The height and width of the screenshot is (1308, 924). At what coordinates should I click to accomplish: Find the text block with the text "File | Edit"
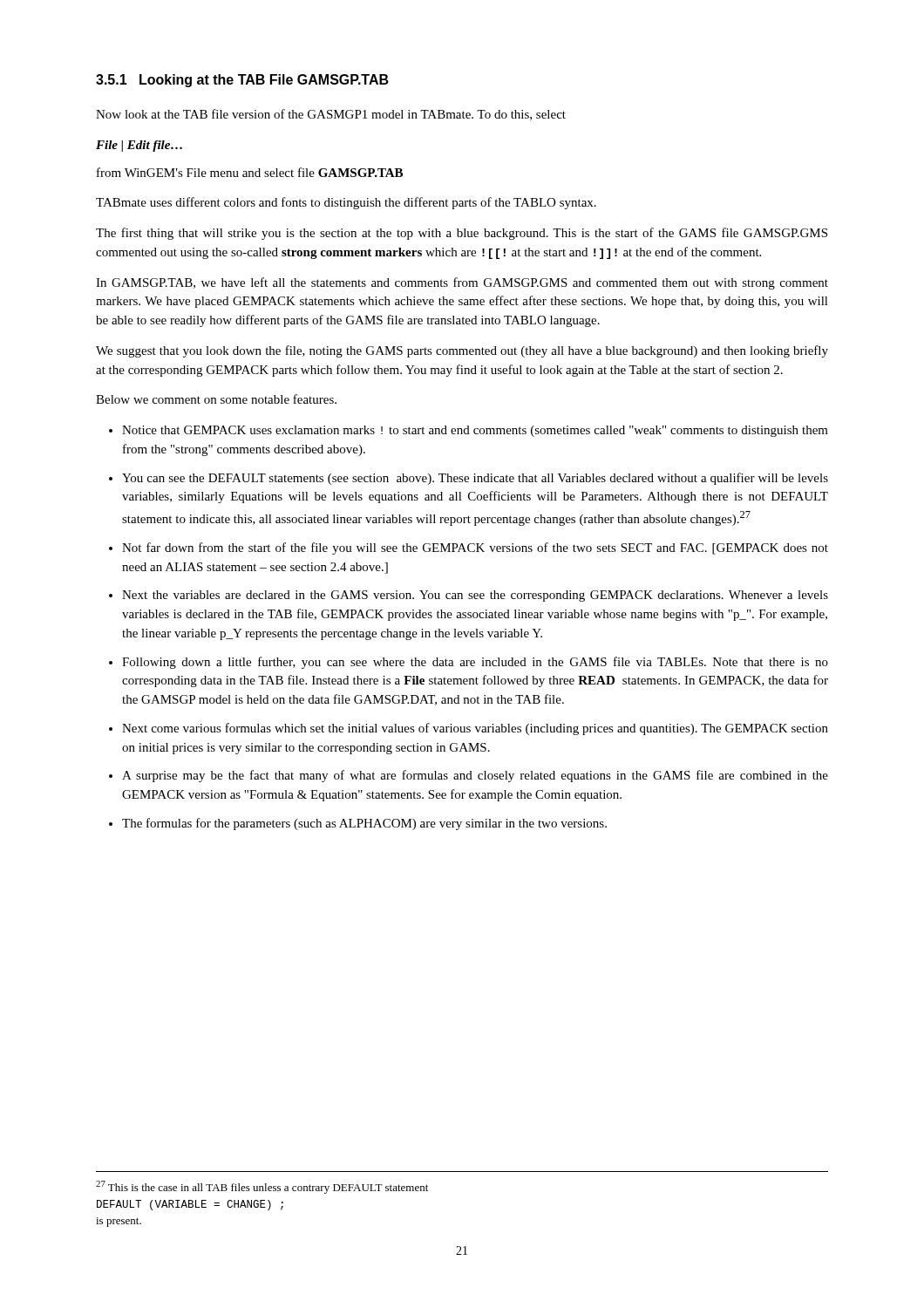point(140,145)
